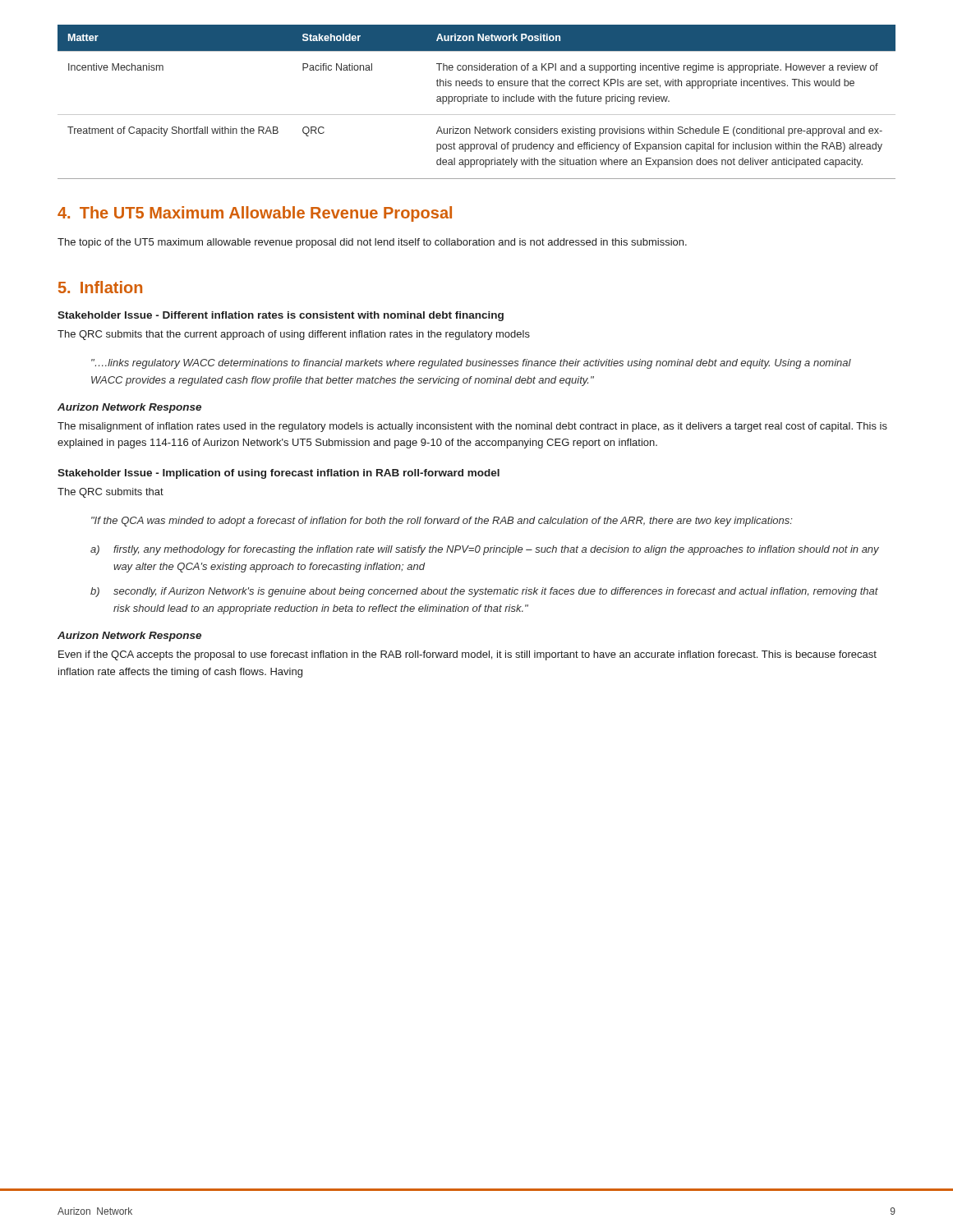Viewport: 953px width, 1232px height.
Task: Locate the text block that reads "The misalignment of inflation rates used in"
Action: [472, 434]
